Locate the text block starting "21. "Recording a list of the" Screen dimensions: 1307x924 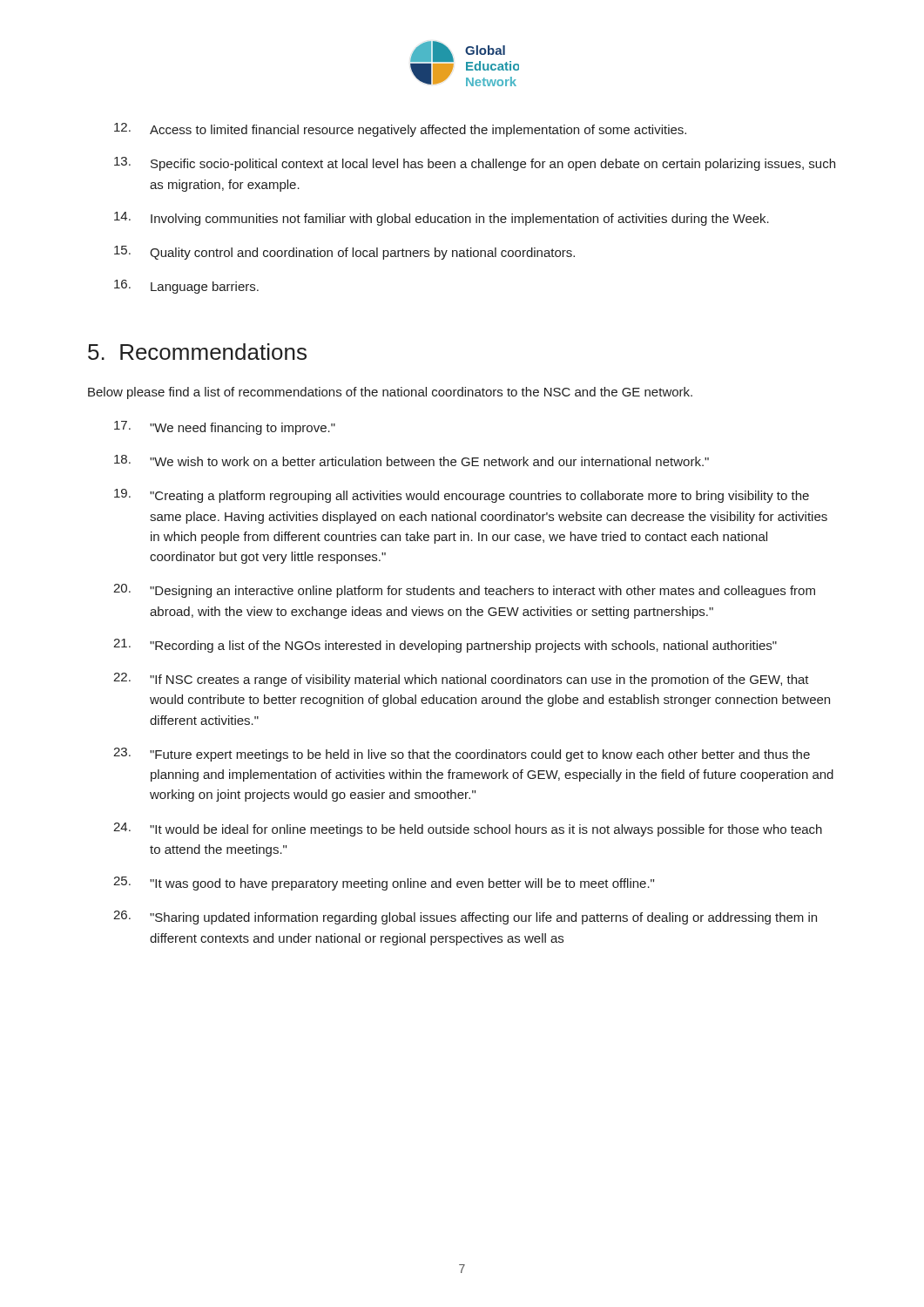[475, 645]
